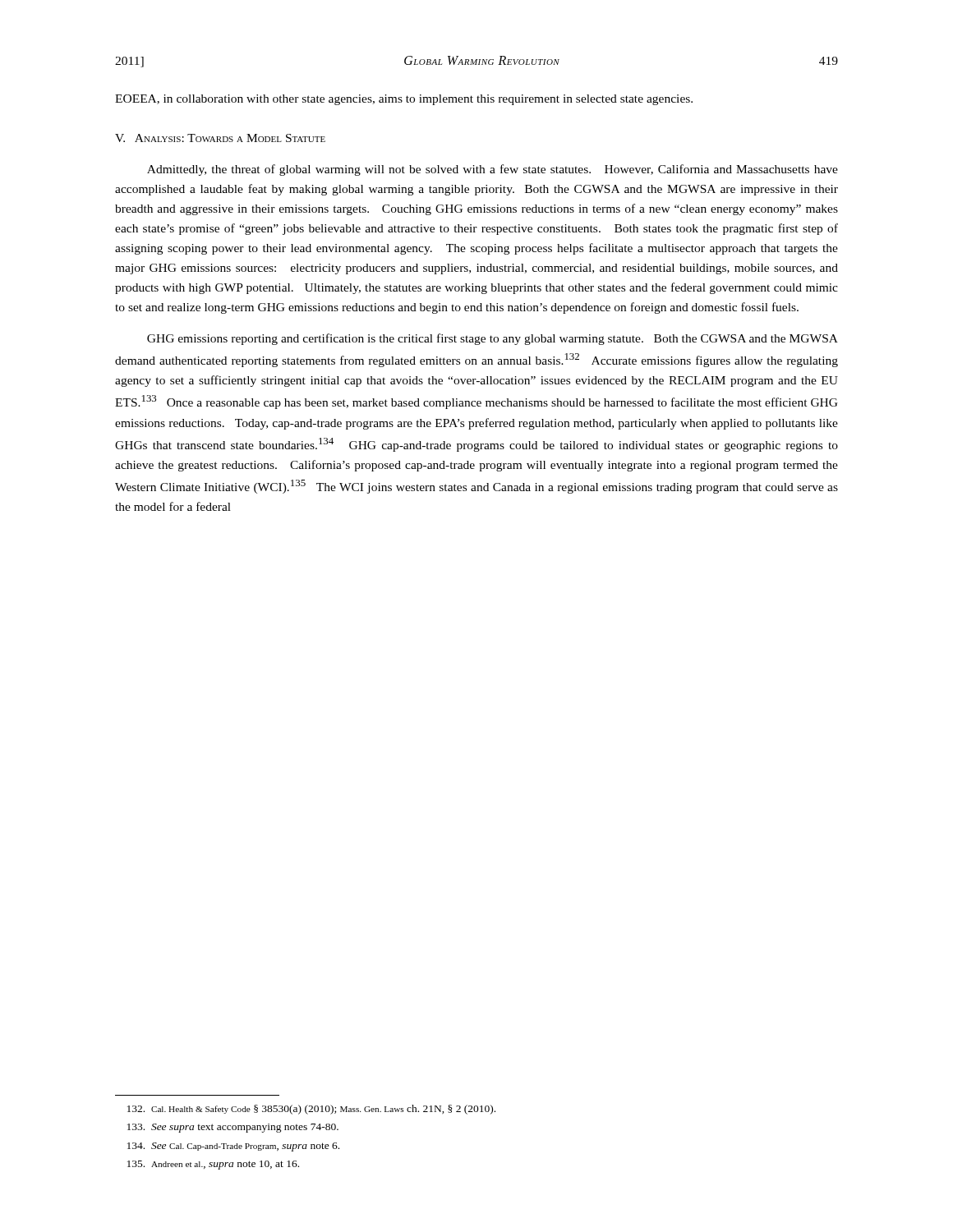Image resolution: width=953 pixels, height=1232 pixels.
Task: Click the section header
Action: [x=220, y=138]
